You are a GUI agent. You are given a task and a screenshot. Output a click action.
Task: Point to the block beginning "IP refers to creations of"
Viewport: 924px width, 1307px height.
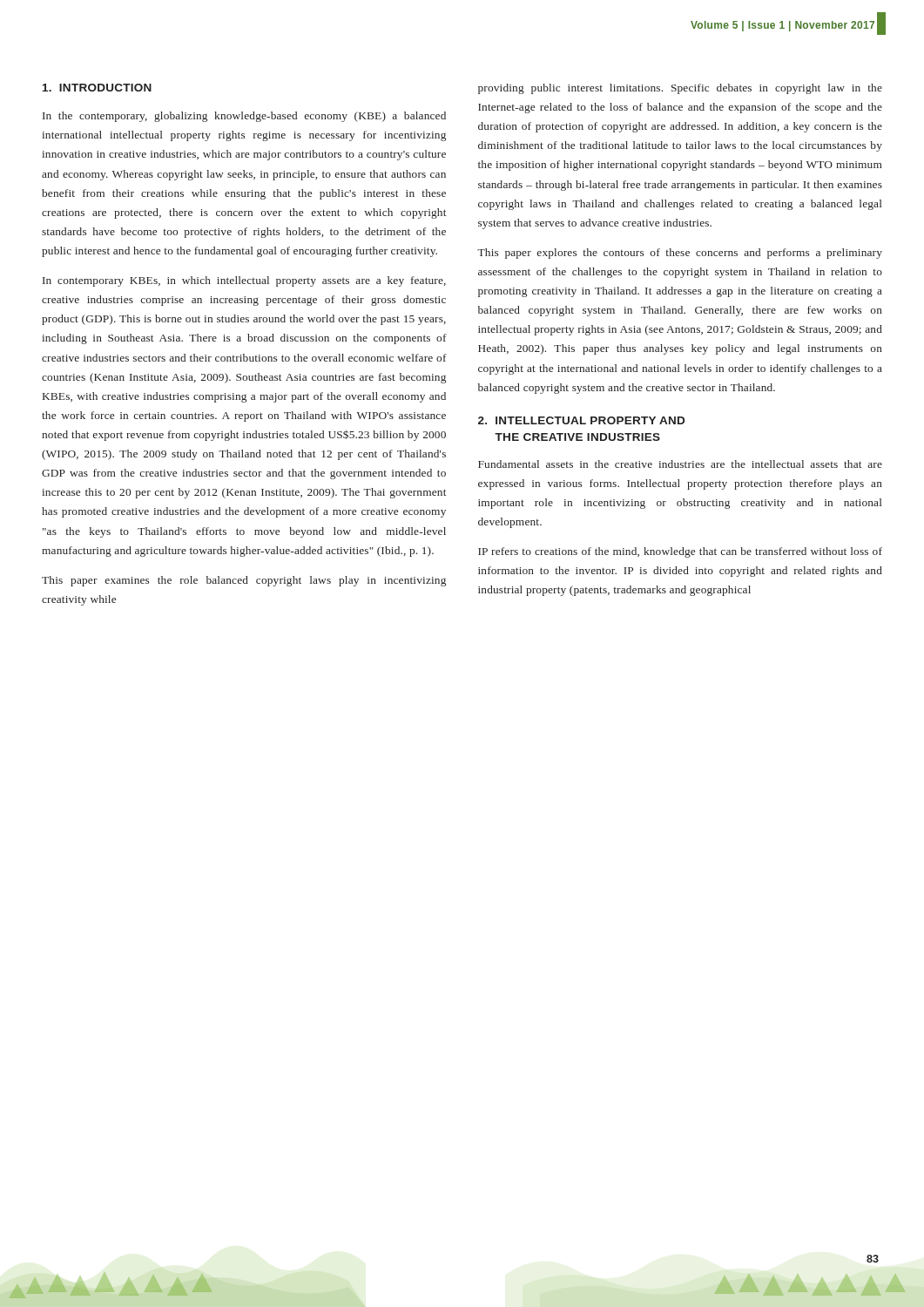coord(680,571)
